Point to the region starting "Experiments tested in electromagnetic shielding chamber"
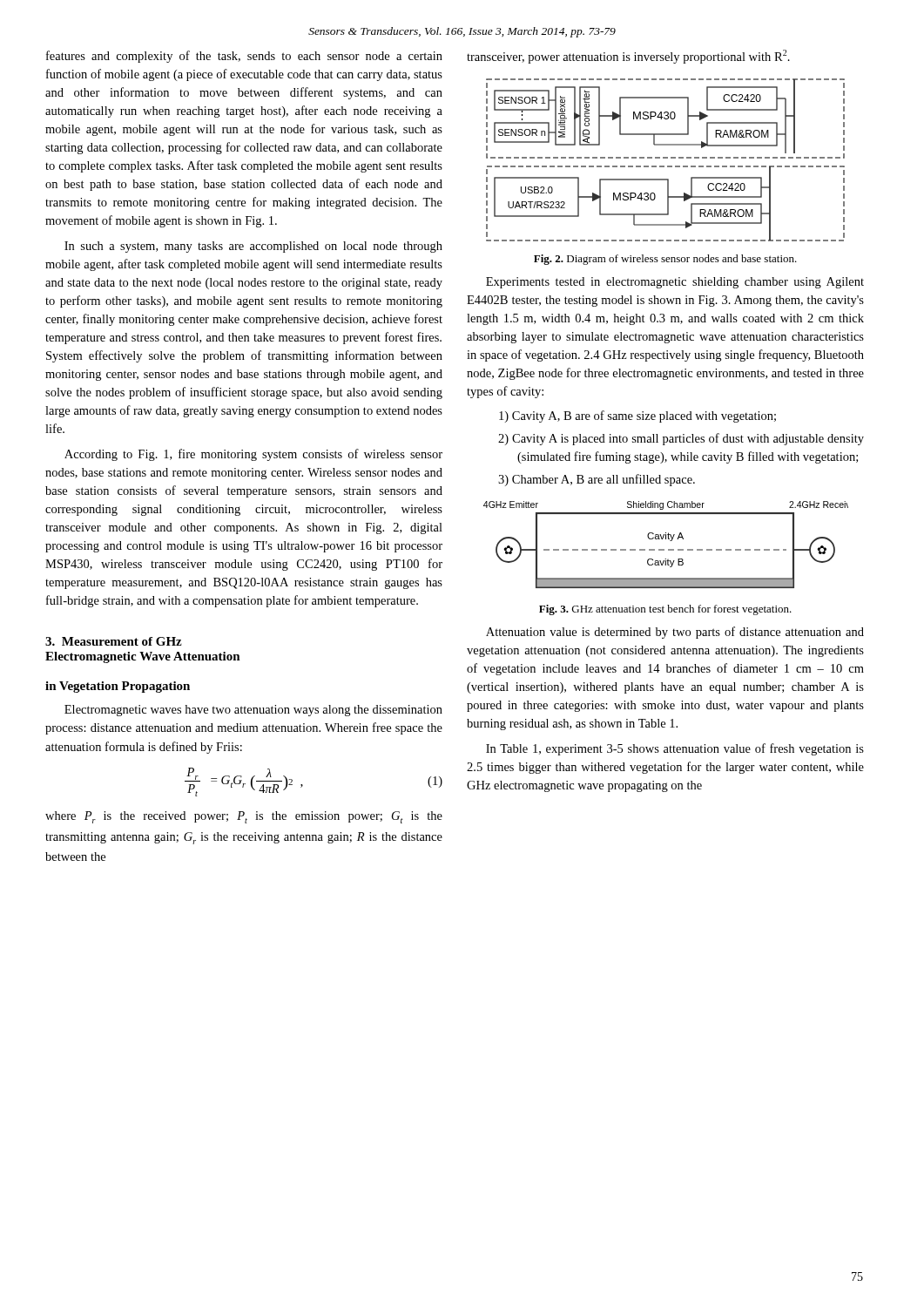Viewport: 924px width, 1307px height. point(665,337)
